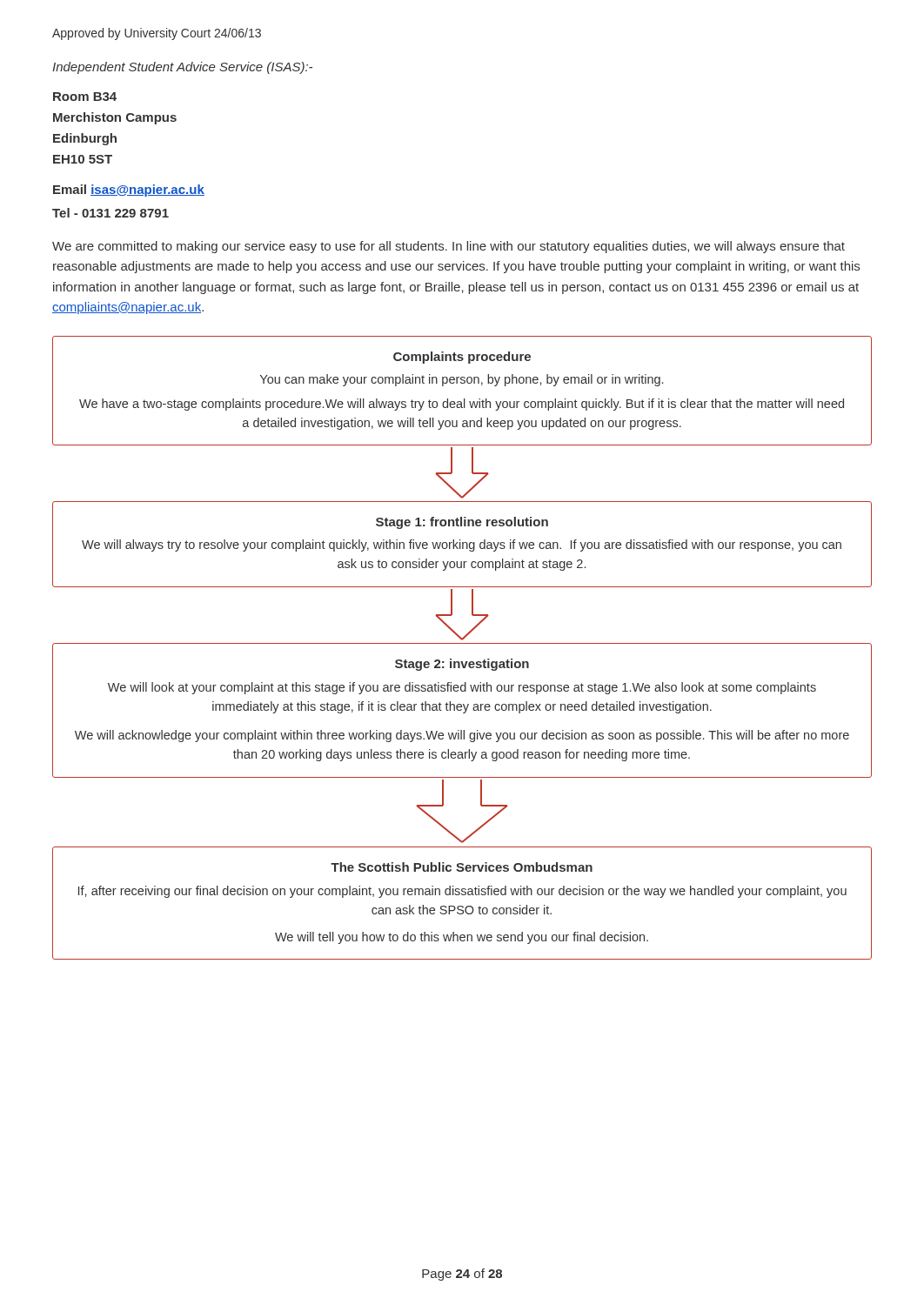Select the text with the text "Tel - 0131 229 8791"
The width and height of the screenshot is (924, 1305).
coord(111,213)
